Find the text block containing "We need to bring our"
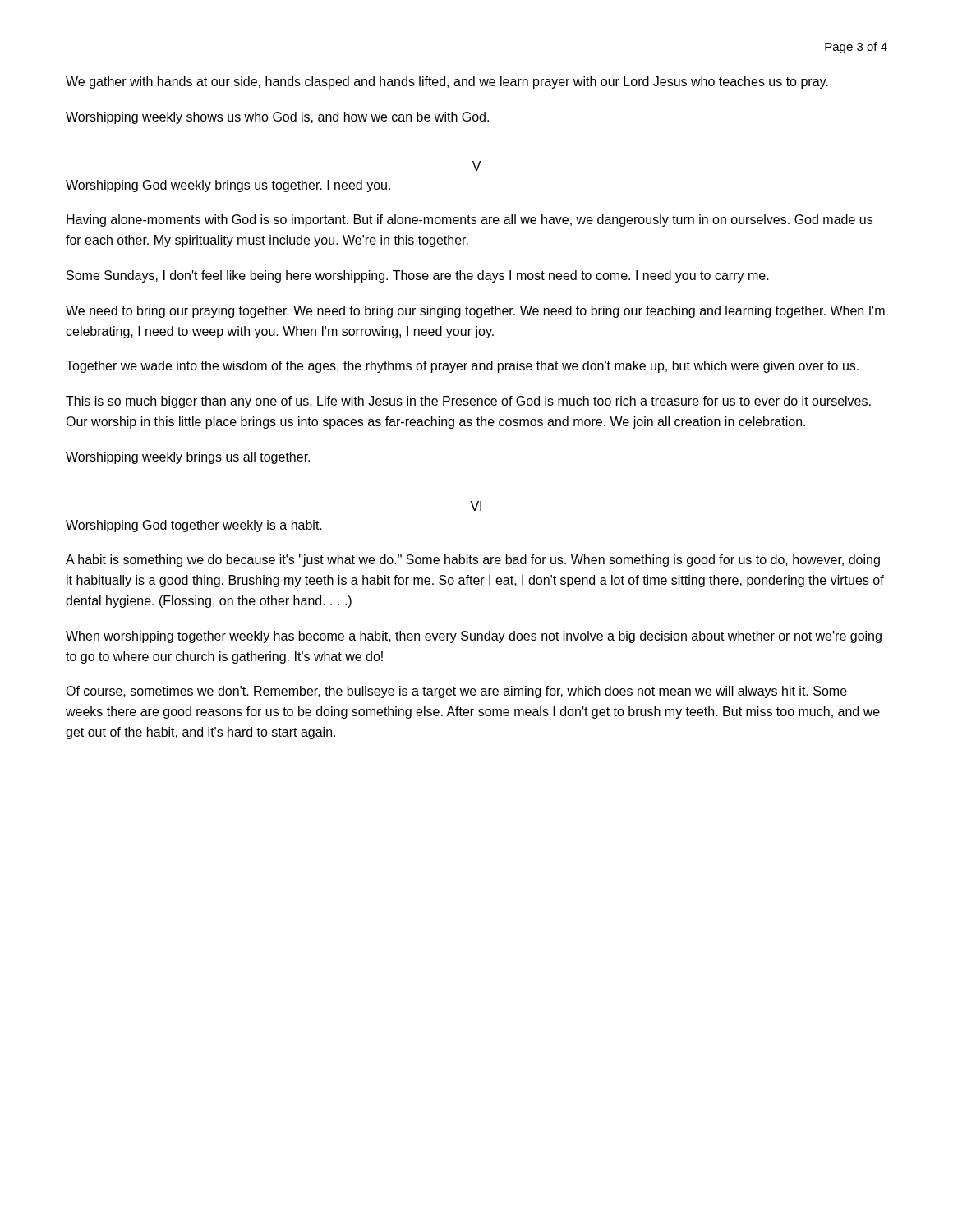The height and width of the screenshot is (1232, 953). pyautogui.click(x=475, y=321)
